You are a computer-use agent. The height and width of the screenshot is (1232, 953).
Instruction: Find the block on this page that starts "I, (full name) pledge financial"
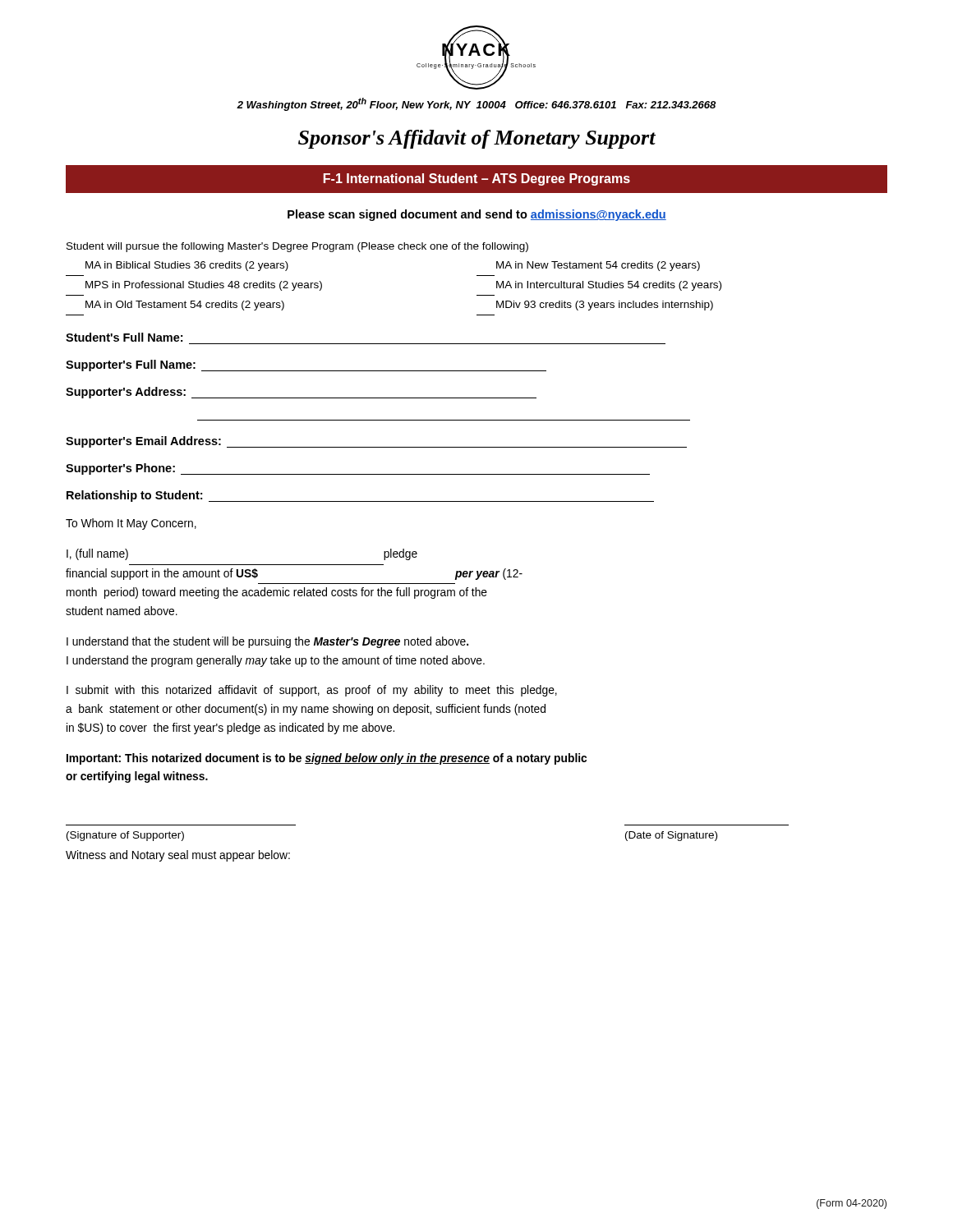coord(294,582)
